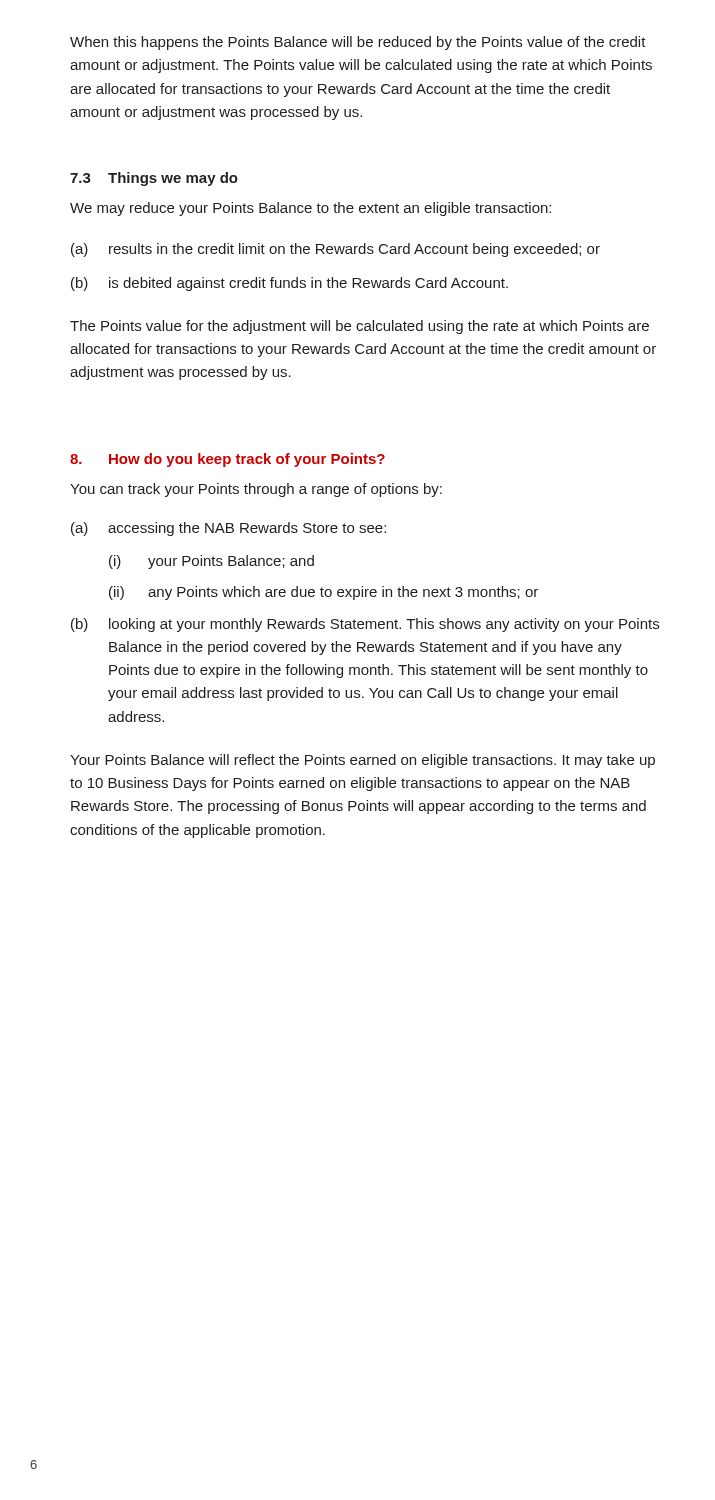This screenshot has height=1500, width=715.
Task: Select the text block with the text "You can track your Points through a range"
Action: pyautogui.click(x=257, y=488)
